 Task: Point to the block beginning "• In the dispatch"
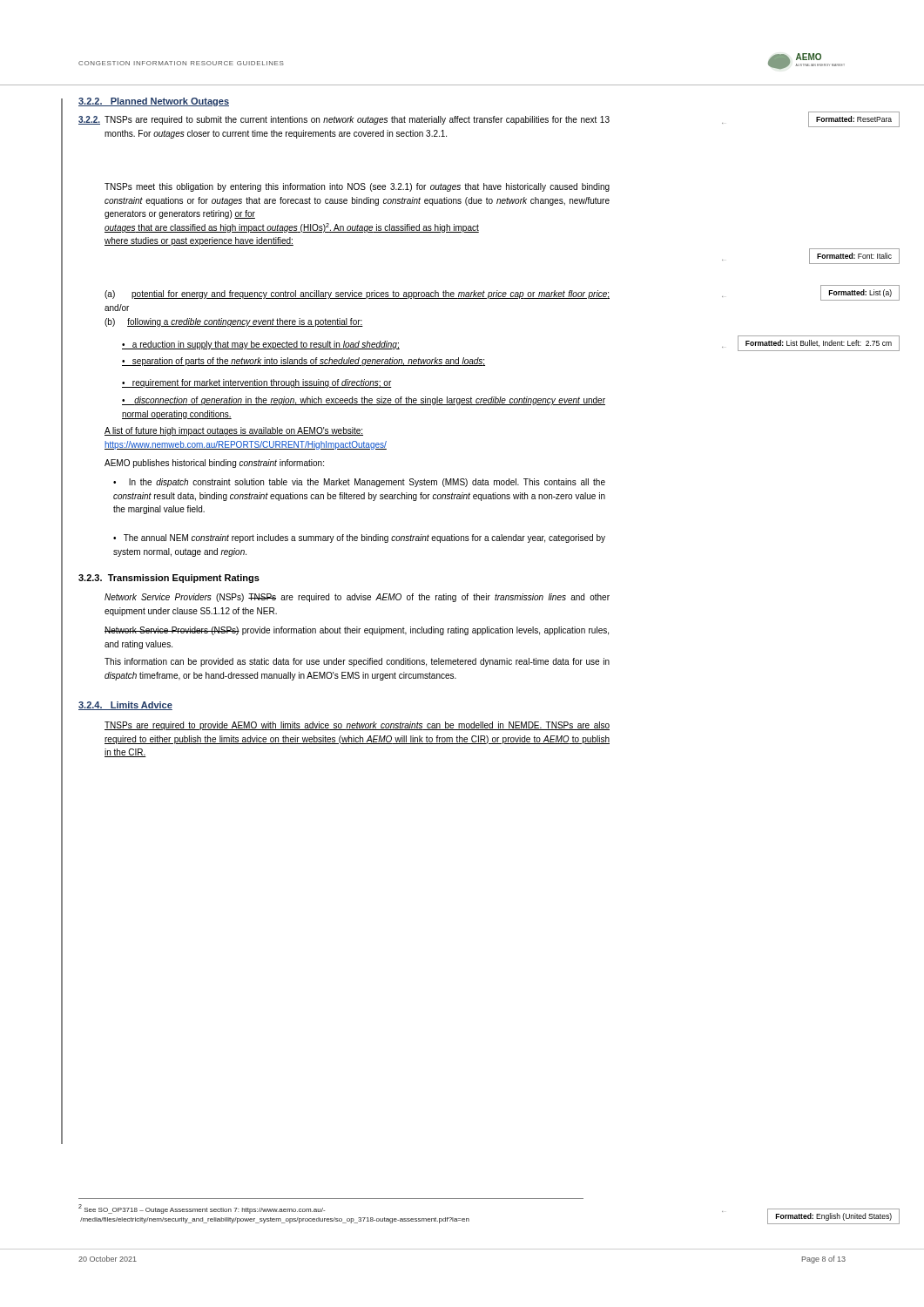coord(359,496)
